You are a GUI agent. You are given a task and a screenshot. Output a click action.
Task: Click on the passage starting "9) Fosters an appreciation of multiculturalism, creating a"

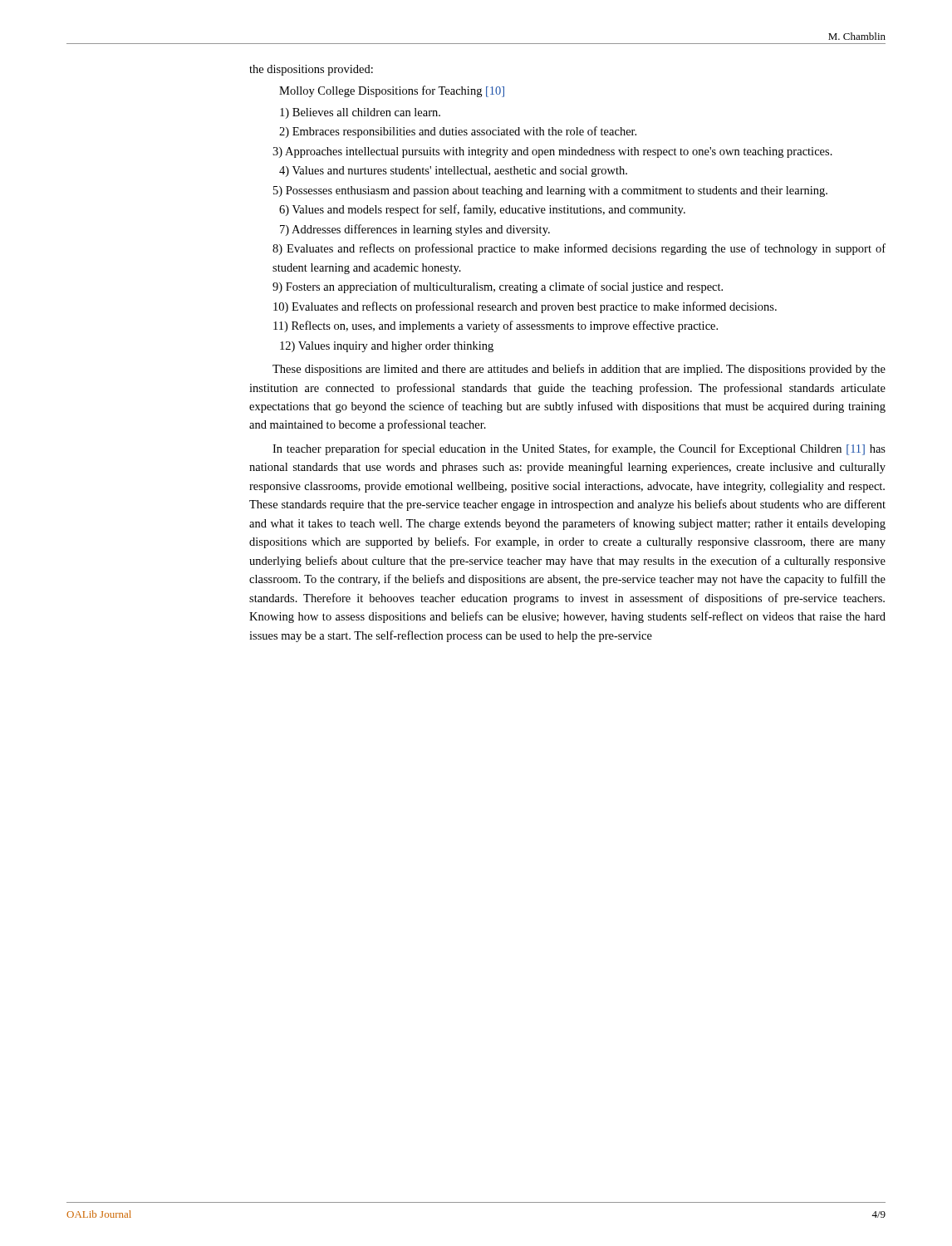pyautogui.click(x=567, y=287)
